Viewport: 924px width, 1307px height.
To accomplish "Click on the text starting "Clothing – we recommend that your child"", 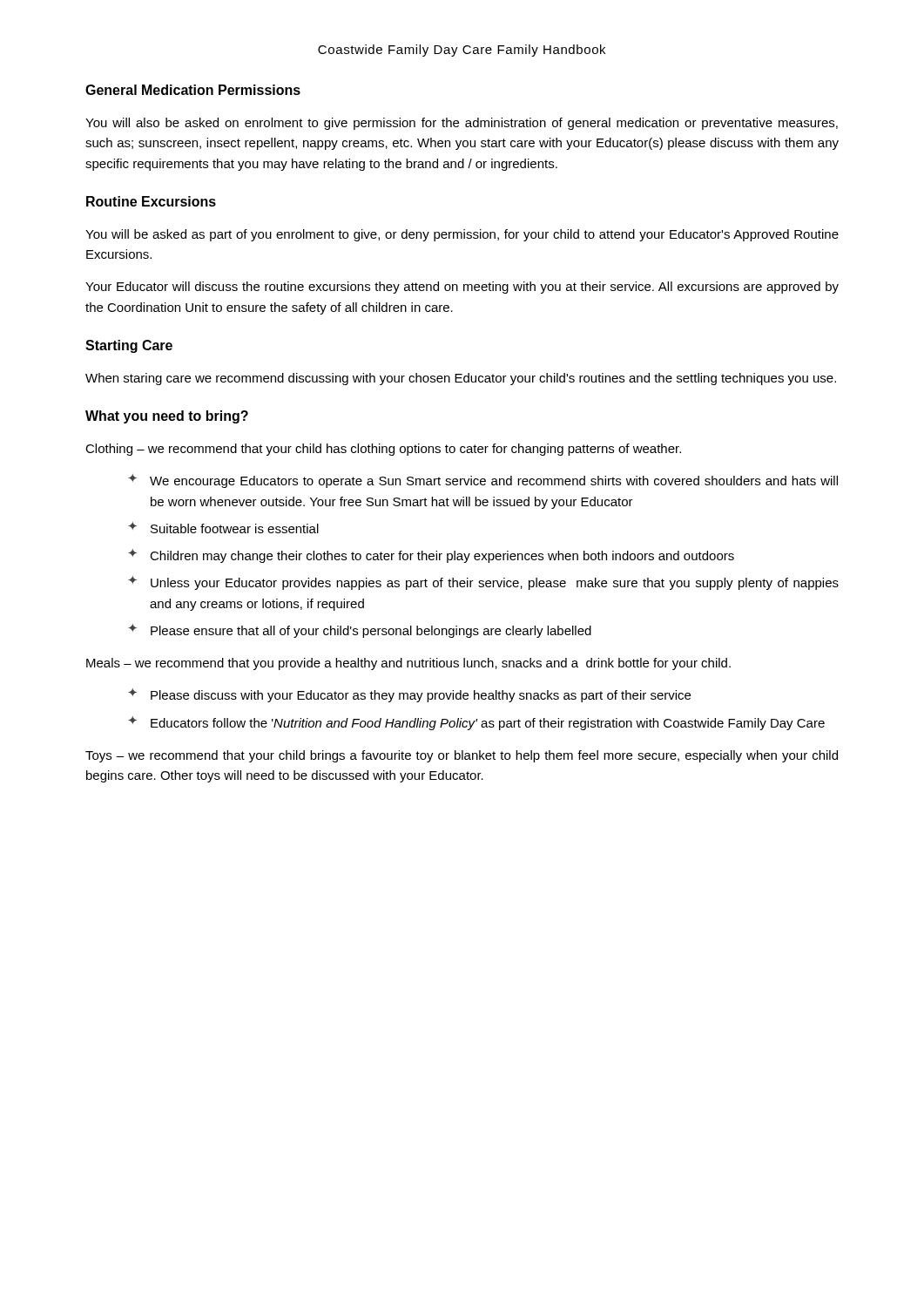I will click(384, 448).
